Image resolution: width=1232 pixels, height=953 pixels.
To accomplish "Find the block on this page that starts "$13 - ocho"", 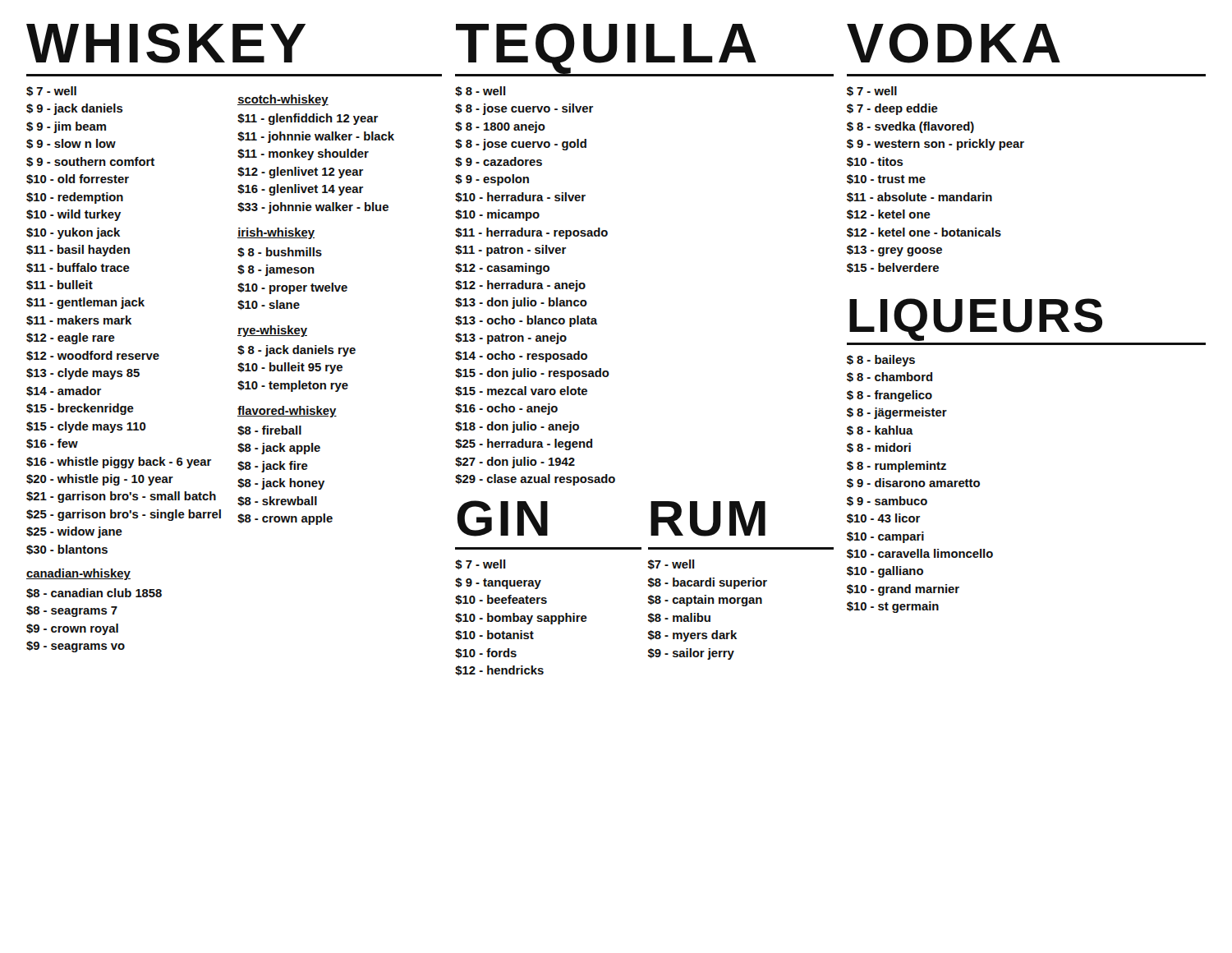I will 526,320.
